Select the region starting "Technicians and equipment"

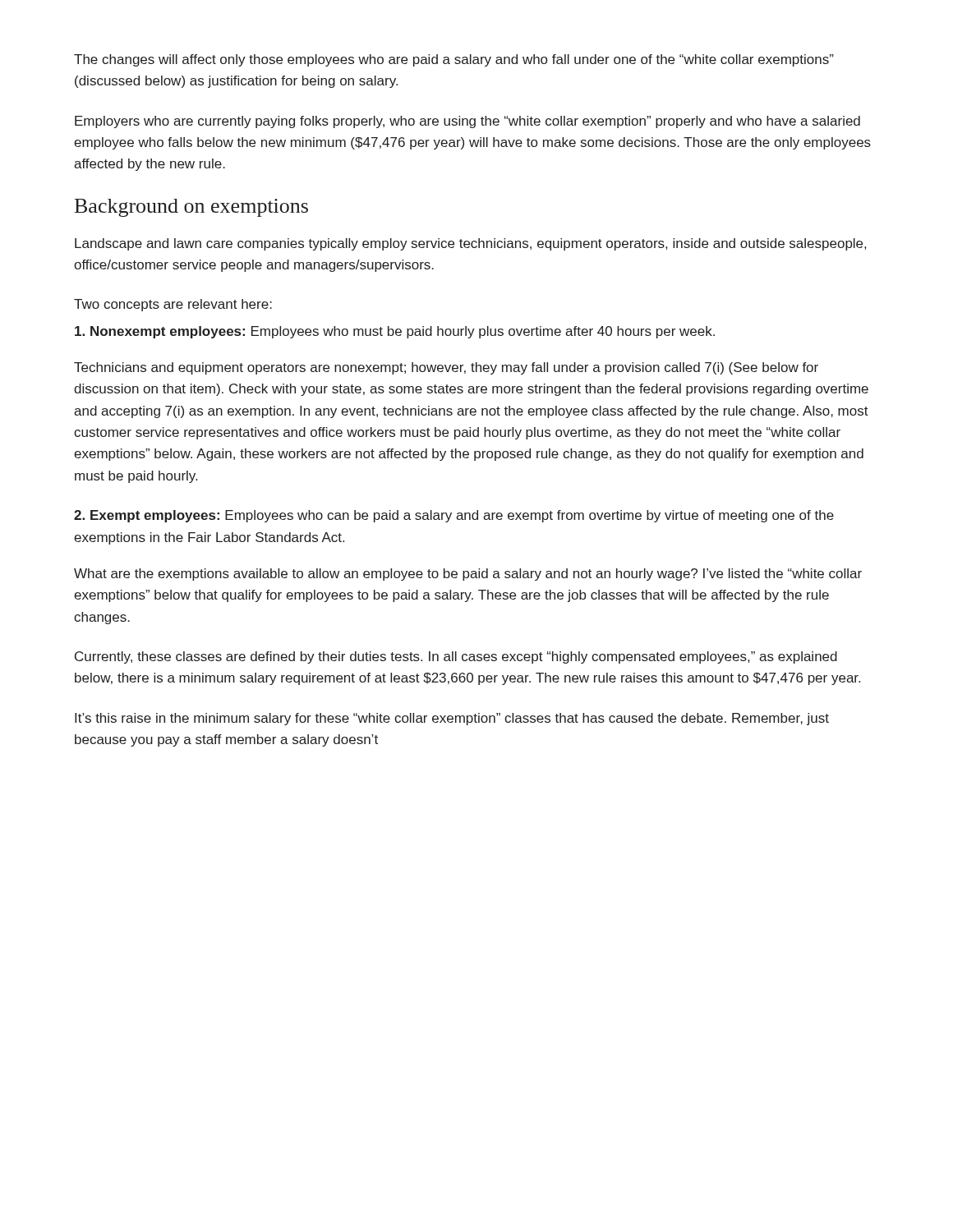tap(471, 422)
